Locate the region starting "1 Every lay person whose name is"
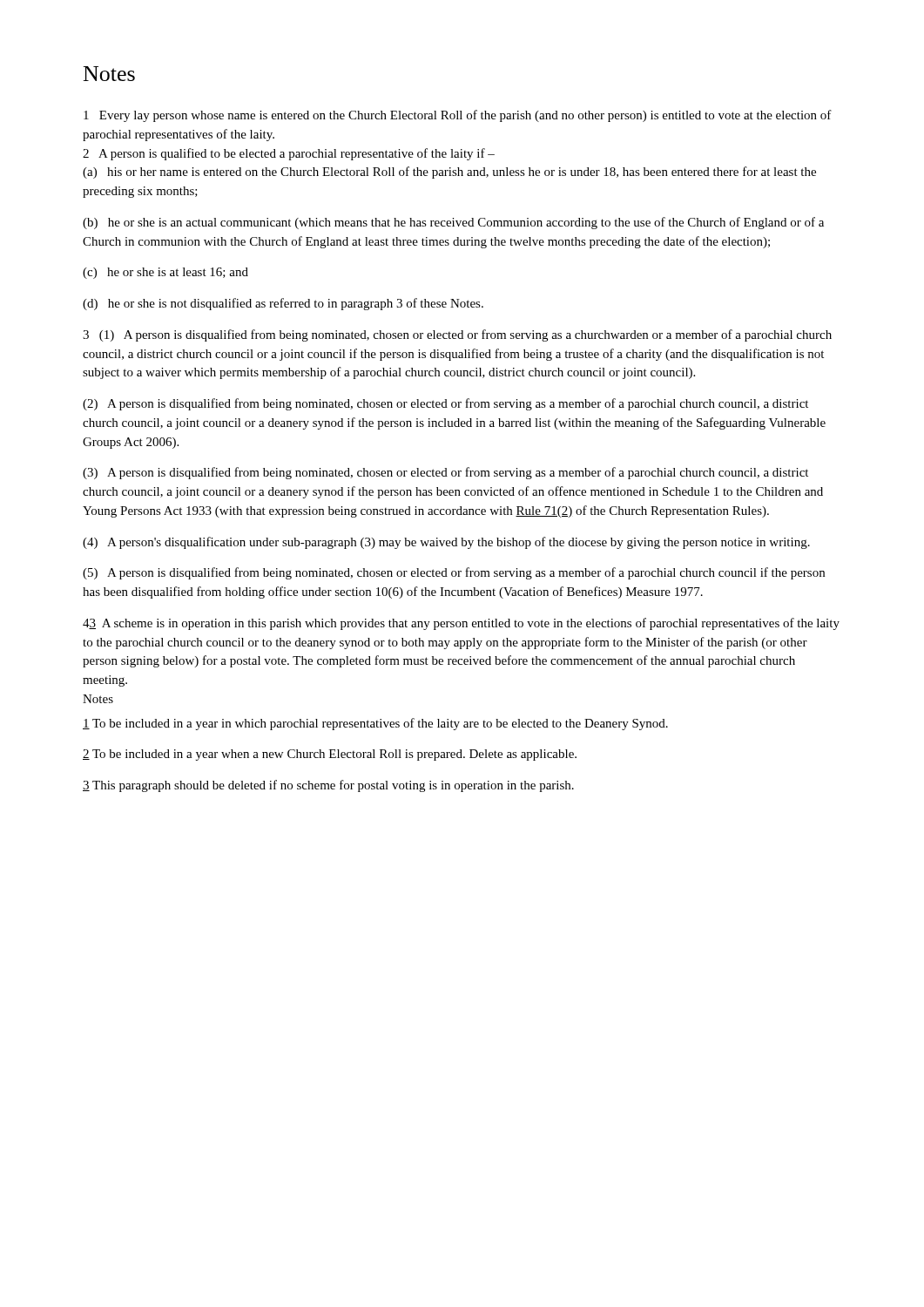924x1307 pixels. 457,153
